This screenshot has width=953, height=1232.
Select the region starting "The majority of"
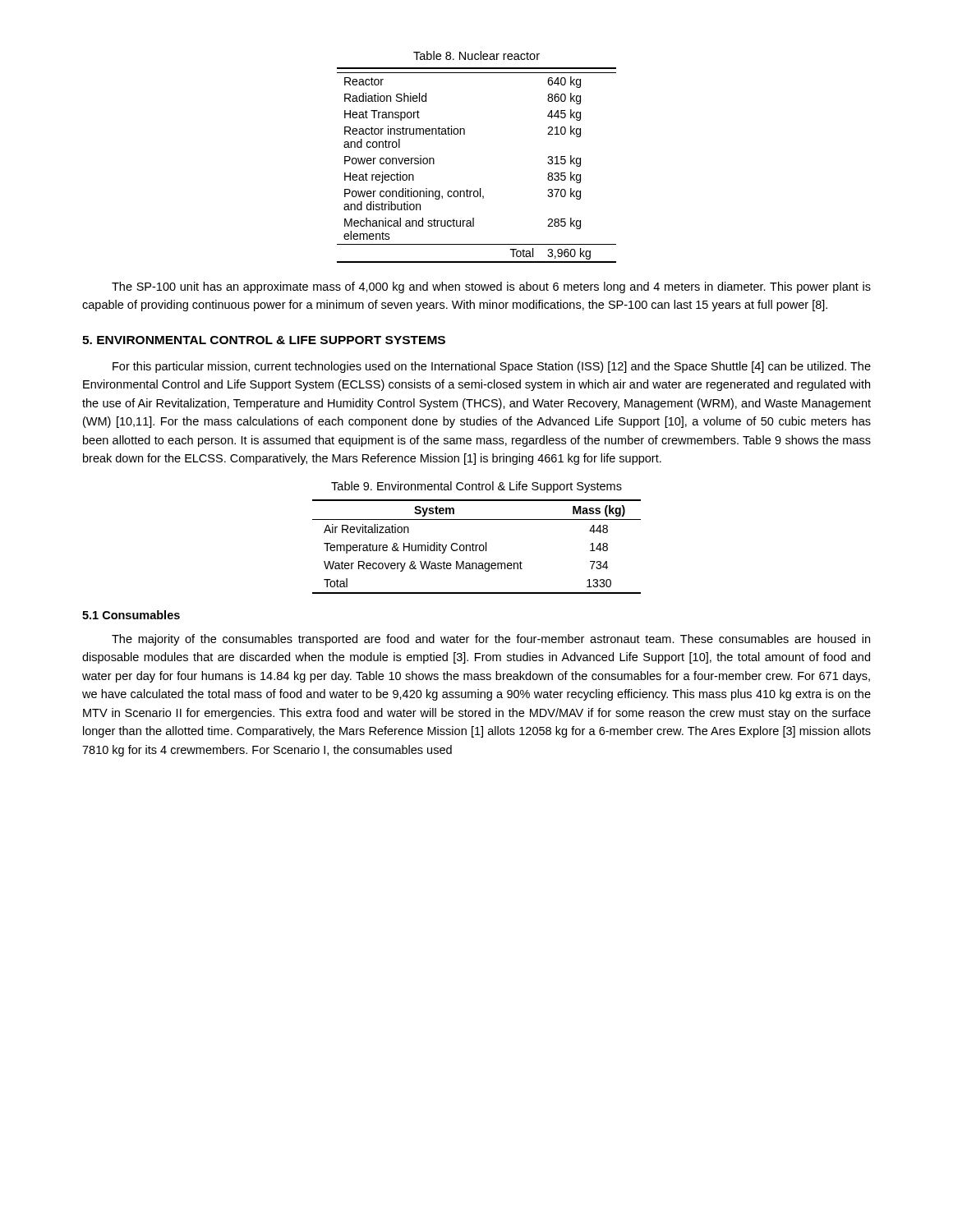[476, 694]
